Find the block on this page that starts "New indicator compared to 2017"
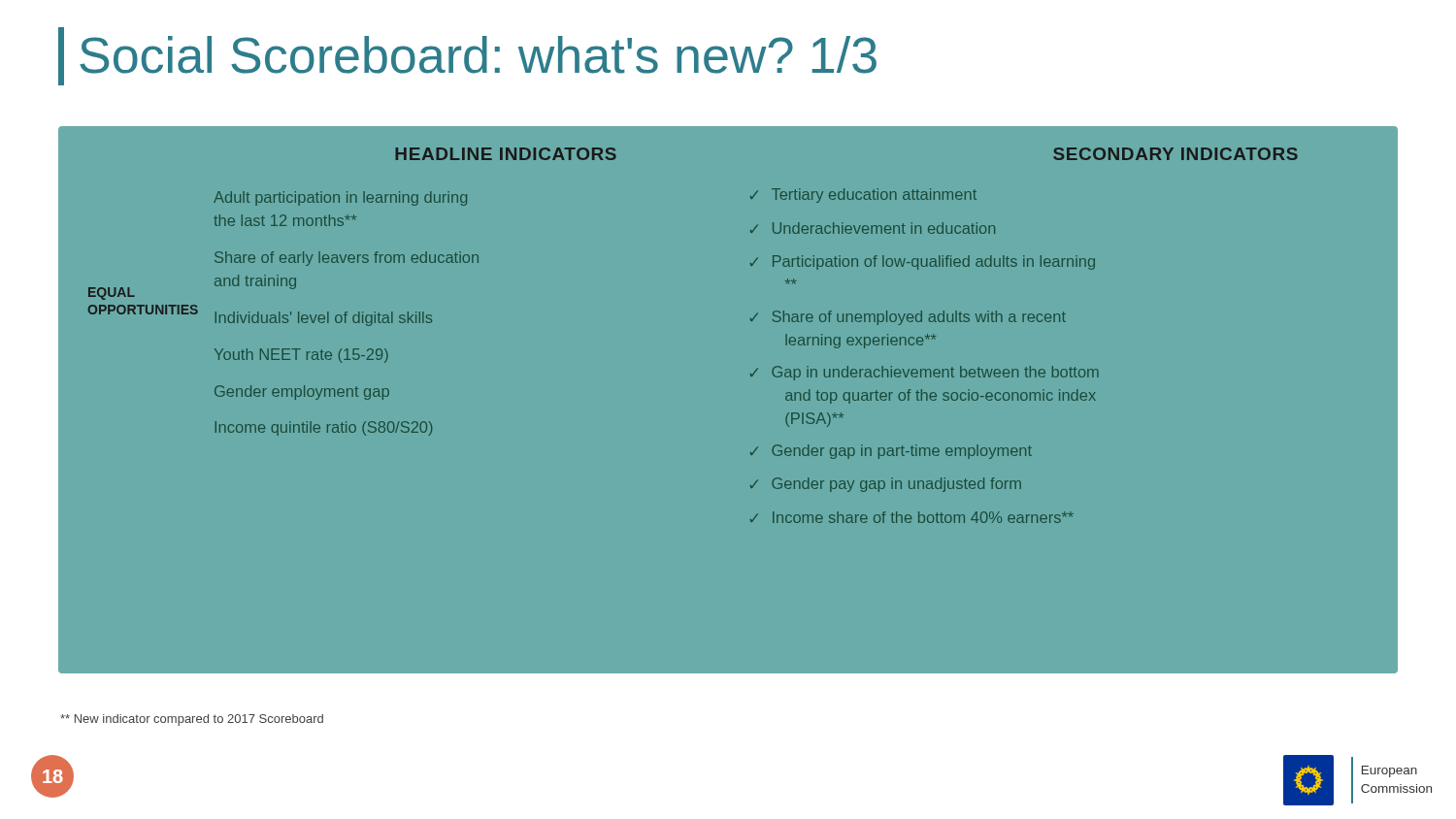This screenshot has width=1456, height=819. (192, 719)
